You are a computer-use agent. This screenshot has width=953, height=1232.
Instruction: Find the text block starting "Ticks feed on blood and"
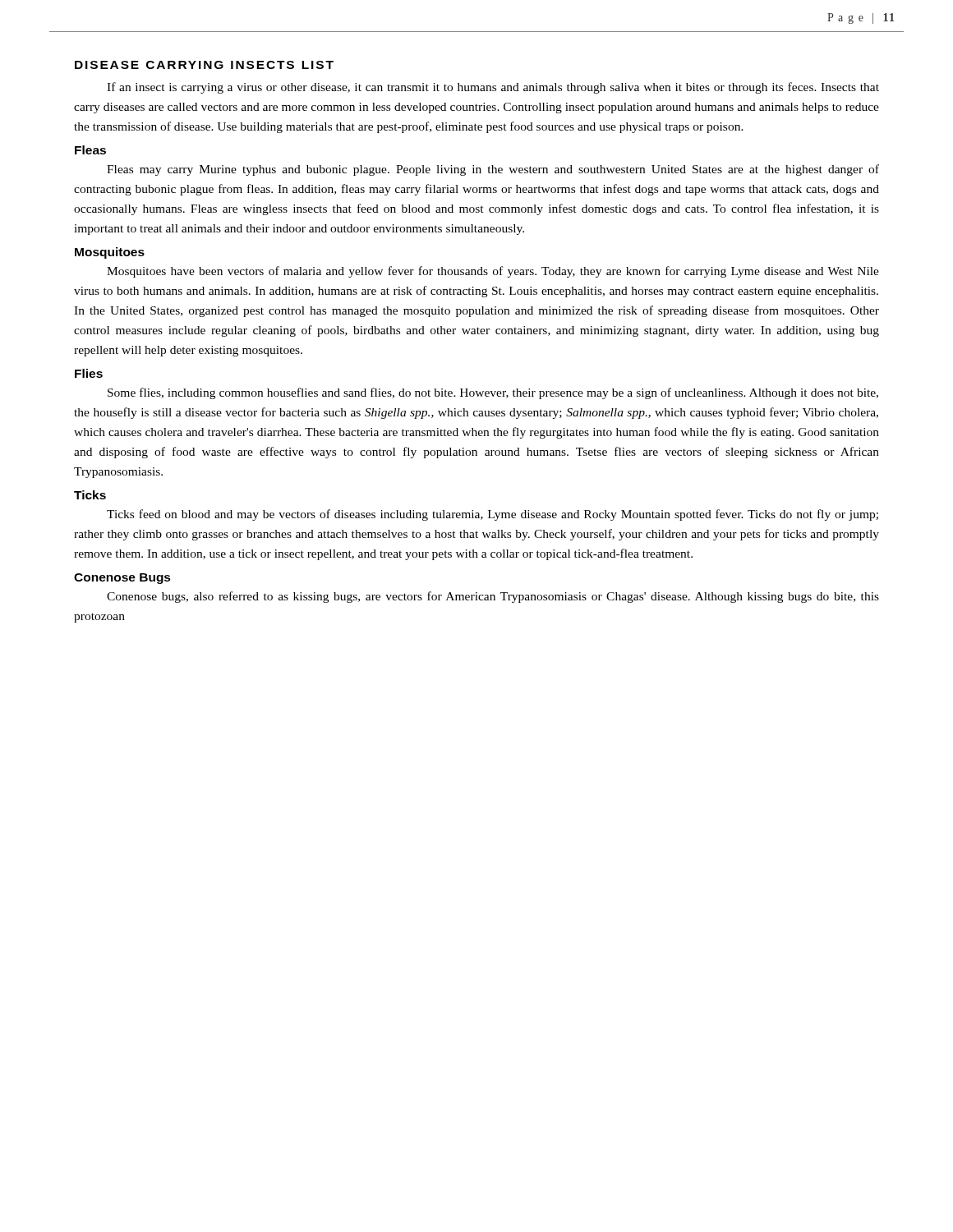click(x=476, y=534)
